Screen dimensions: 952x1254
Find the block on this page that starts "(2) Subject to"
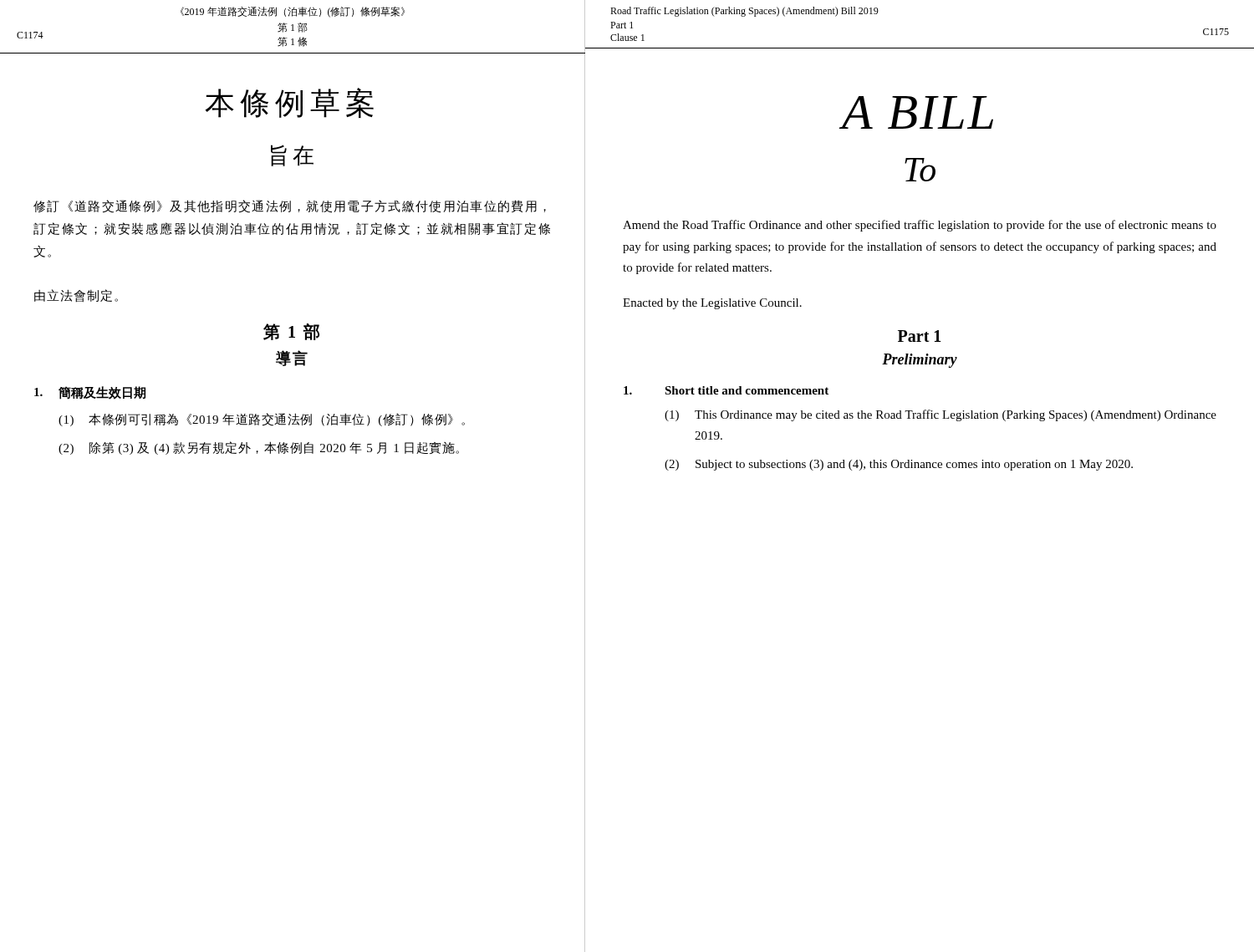point(940,464)
